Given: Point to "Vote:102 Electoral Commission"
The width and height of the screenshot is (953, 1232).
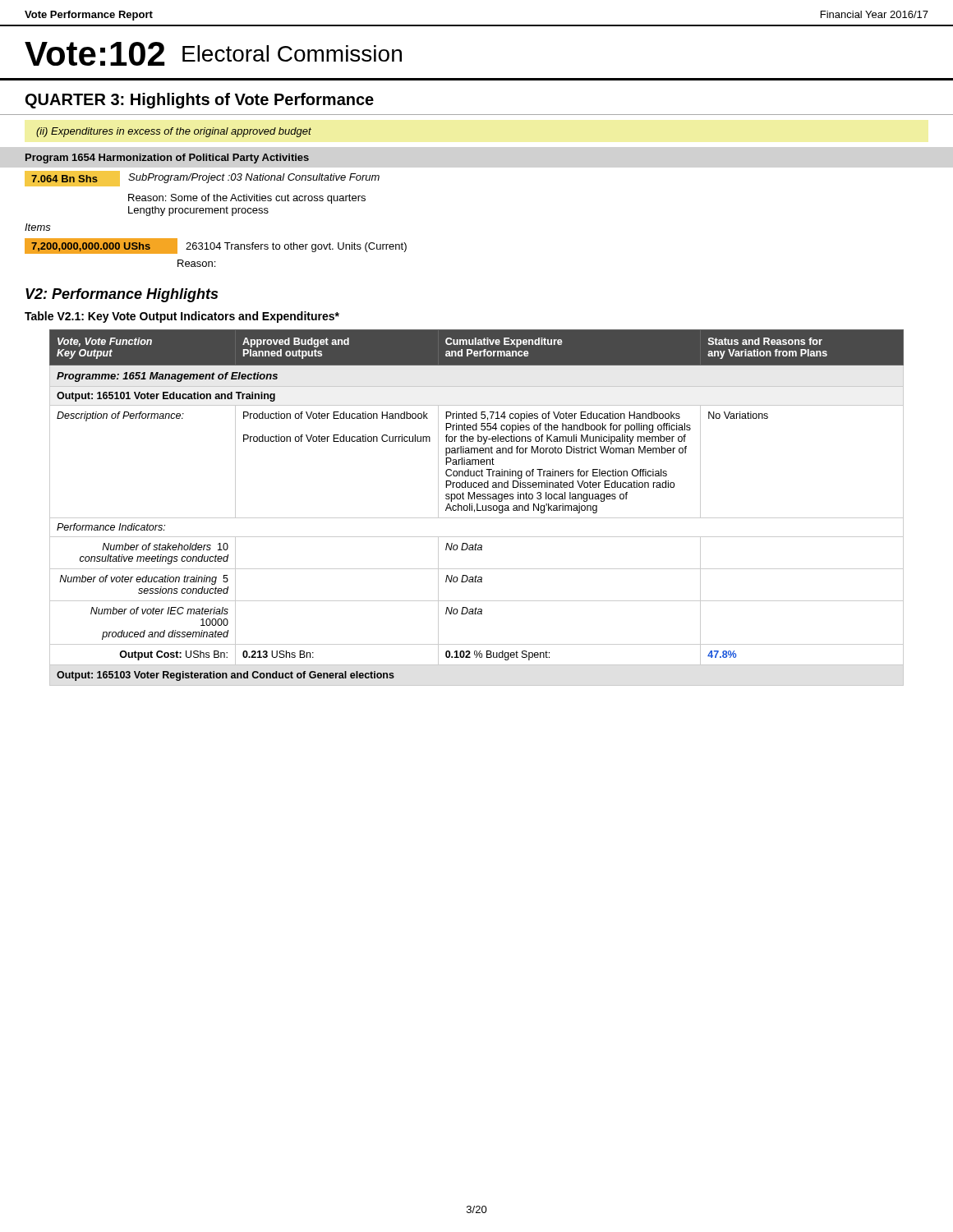Looking at the screenshot, I should 214,54.
